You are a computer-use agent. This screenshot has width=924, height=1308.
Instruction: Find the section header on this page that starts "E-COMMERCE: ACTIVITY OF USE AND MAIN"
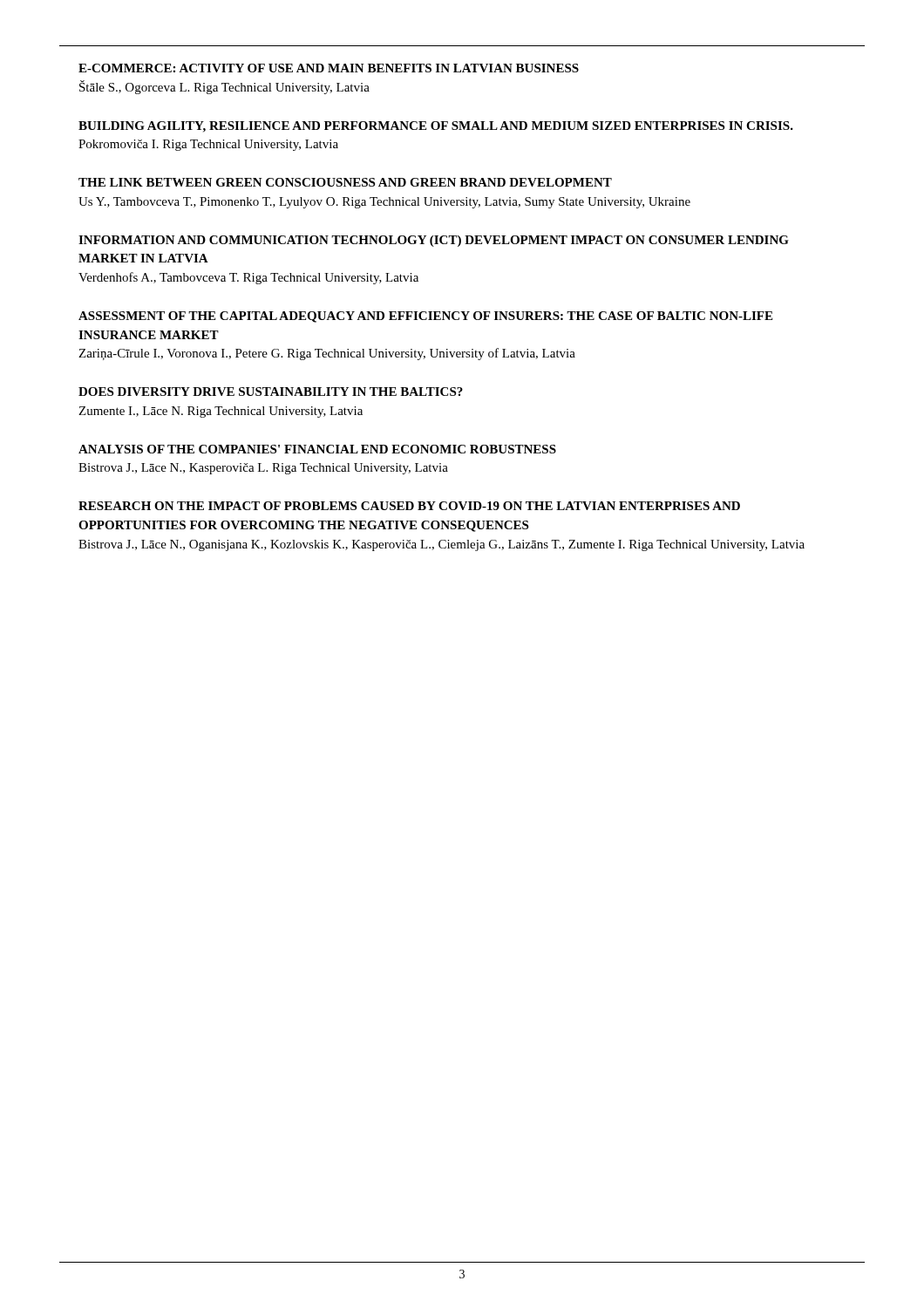point(462,78)
